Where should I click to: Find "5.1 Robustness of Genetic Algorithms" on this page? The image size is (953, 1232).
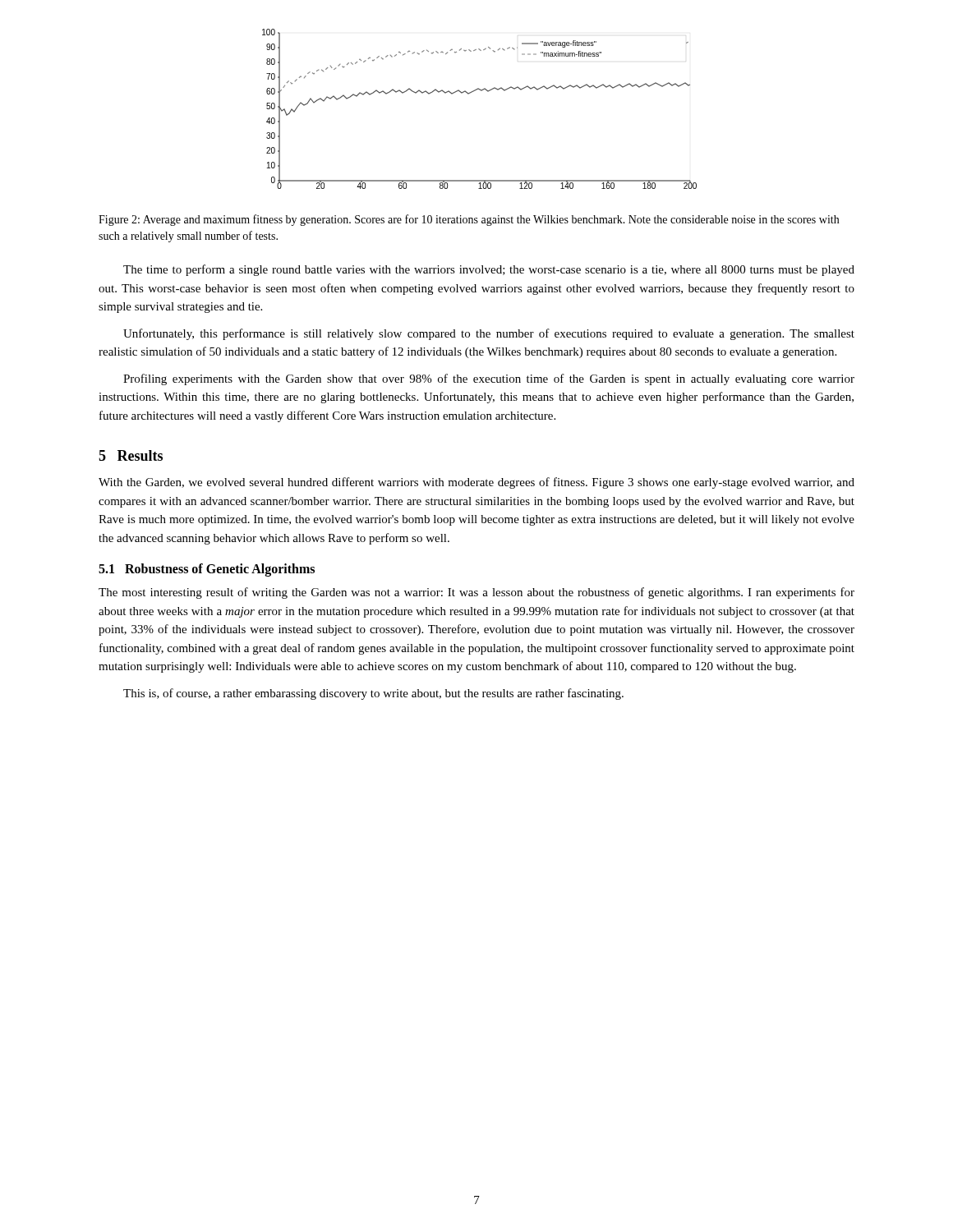(x=207, y=569)
